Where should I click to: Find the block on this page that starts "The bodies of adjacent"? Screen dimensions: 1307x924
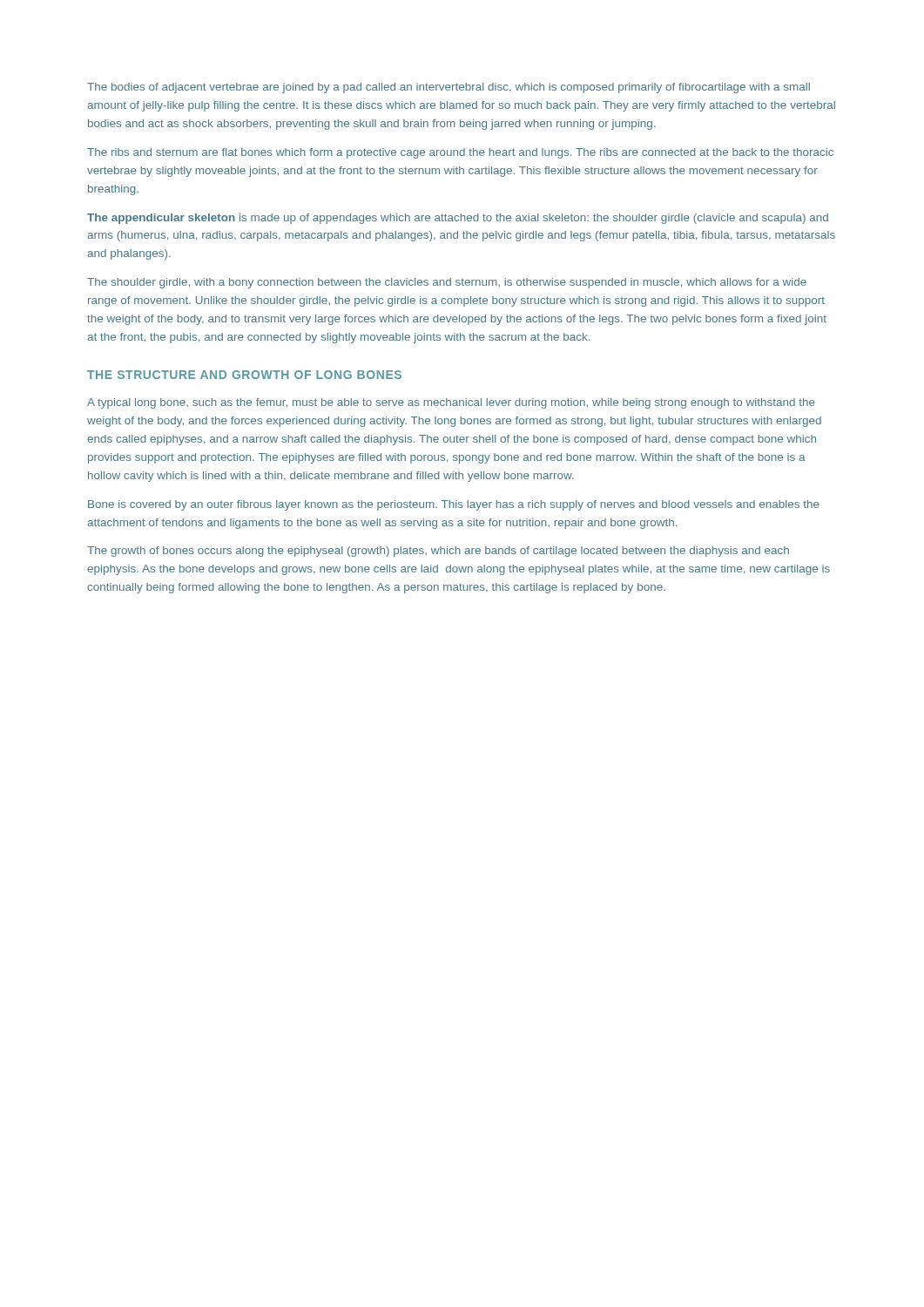(x=461, y=105)
